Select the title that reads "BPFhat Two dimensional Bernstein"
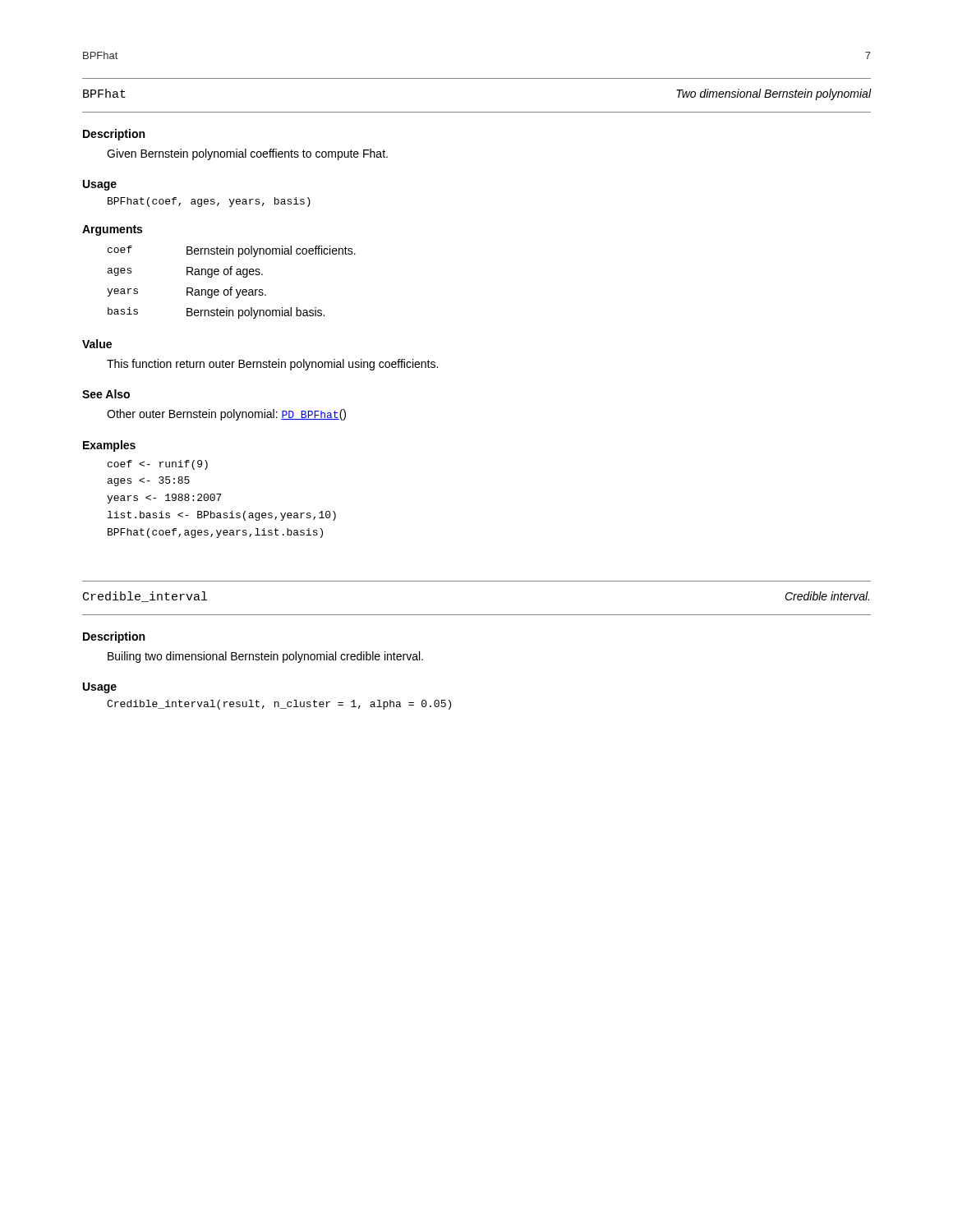Viewport: 953px width, 1232px height. (x=101, y=94)
